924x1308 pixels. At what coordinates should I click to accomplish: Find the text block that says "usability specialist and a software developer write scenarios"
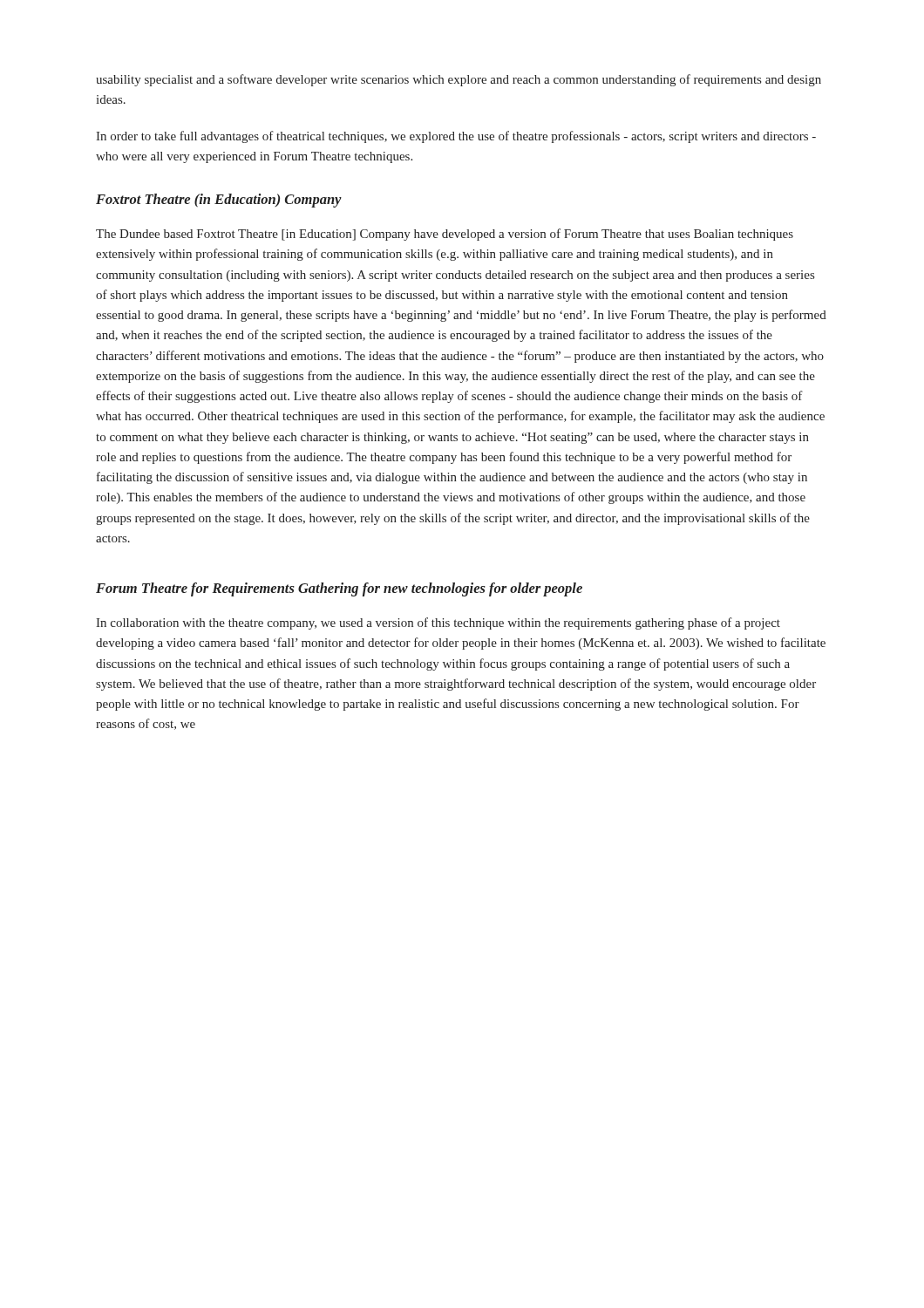(459, 89)
